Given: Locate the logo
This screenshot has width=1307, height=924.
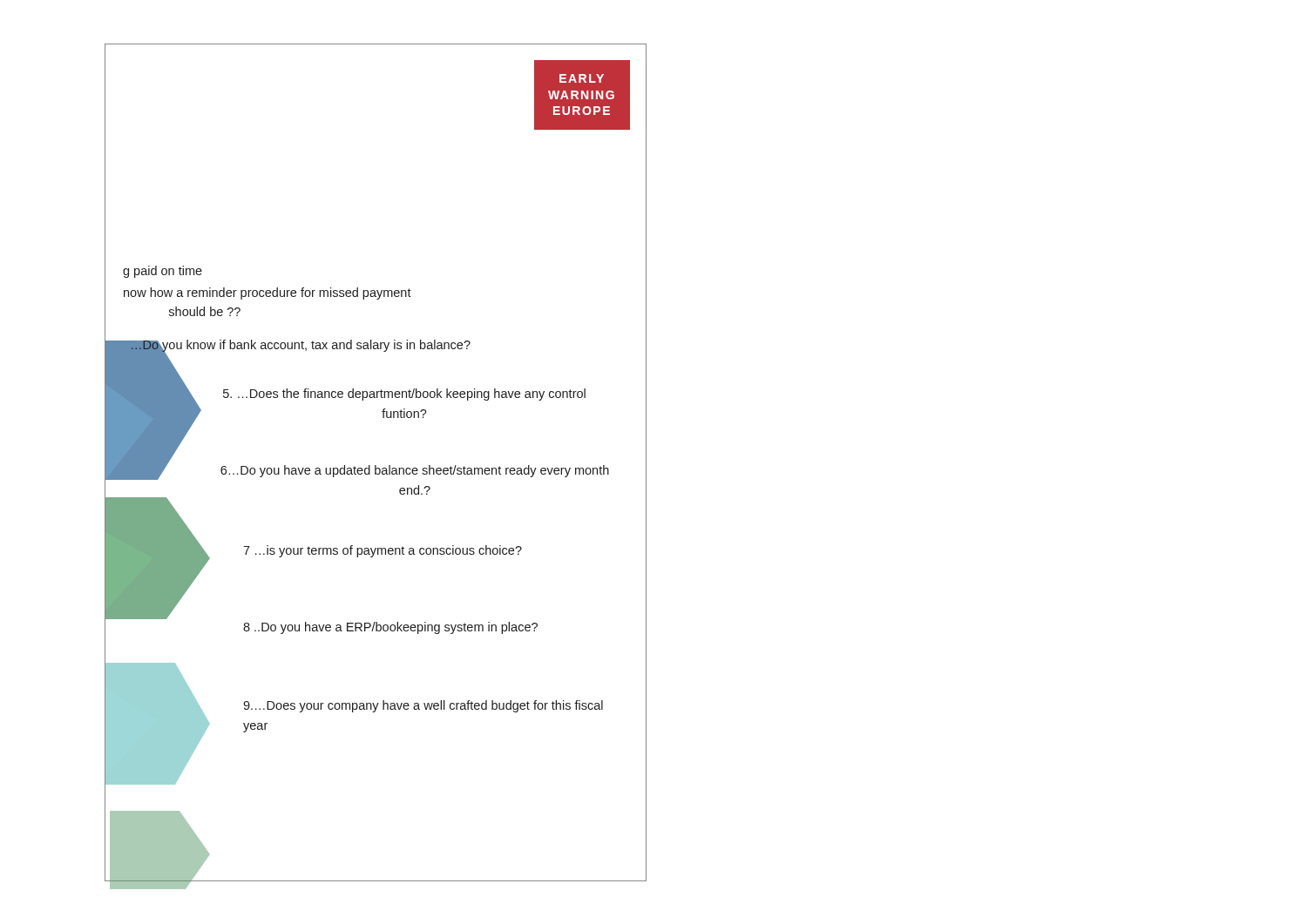Looking at the screenshot, I should click(x=582, y=95).
